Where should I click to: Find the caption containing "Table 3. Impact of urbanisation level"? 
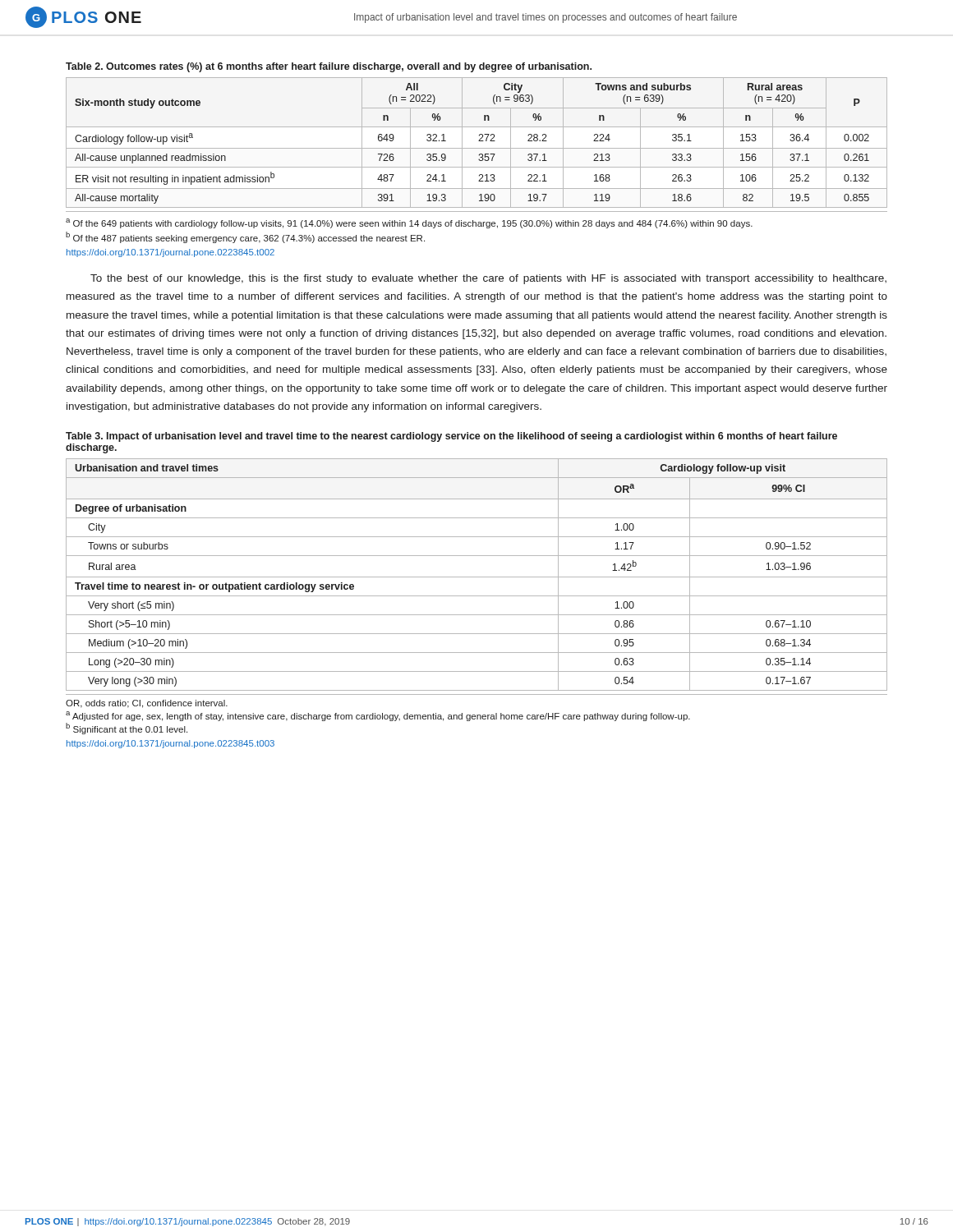(x=452, y=442)
